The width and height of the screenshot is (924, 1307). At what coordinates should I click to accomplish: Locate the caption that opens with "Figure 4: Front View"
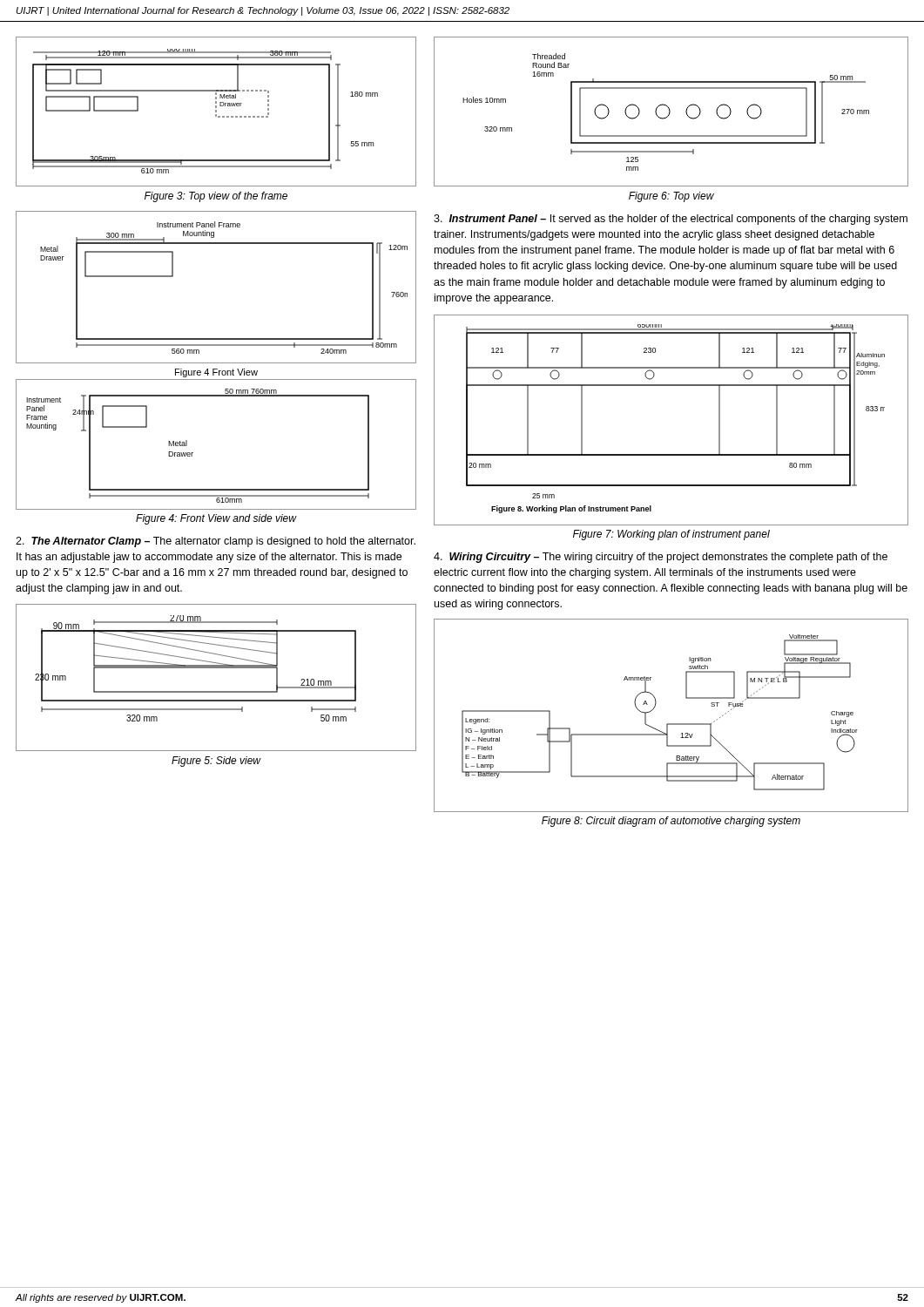coord(216,518)
